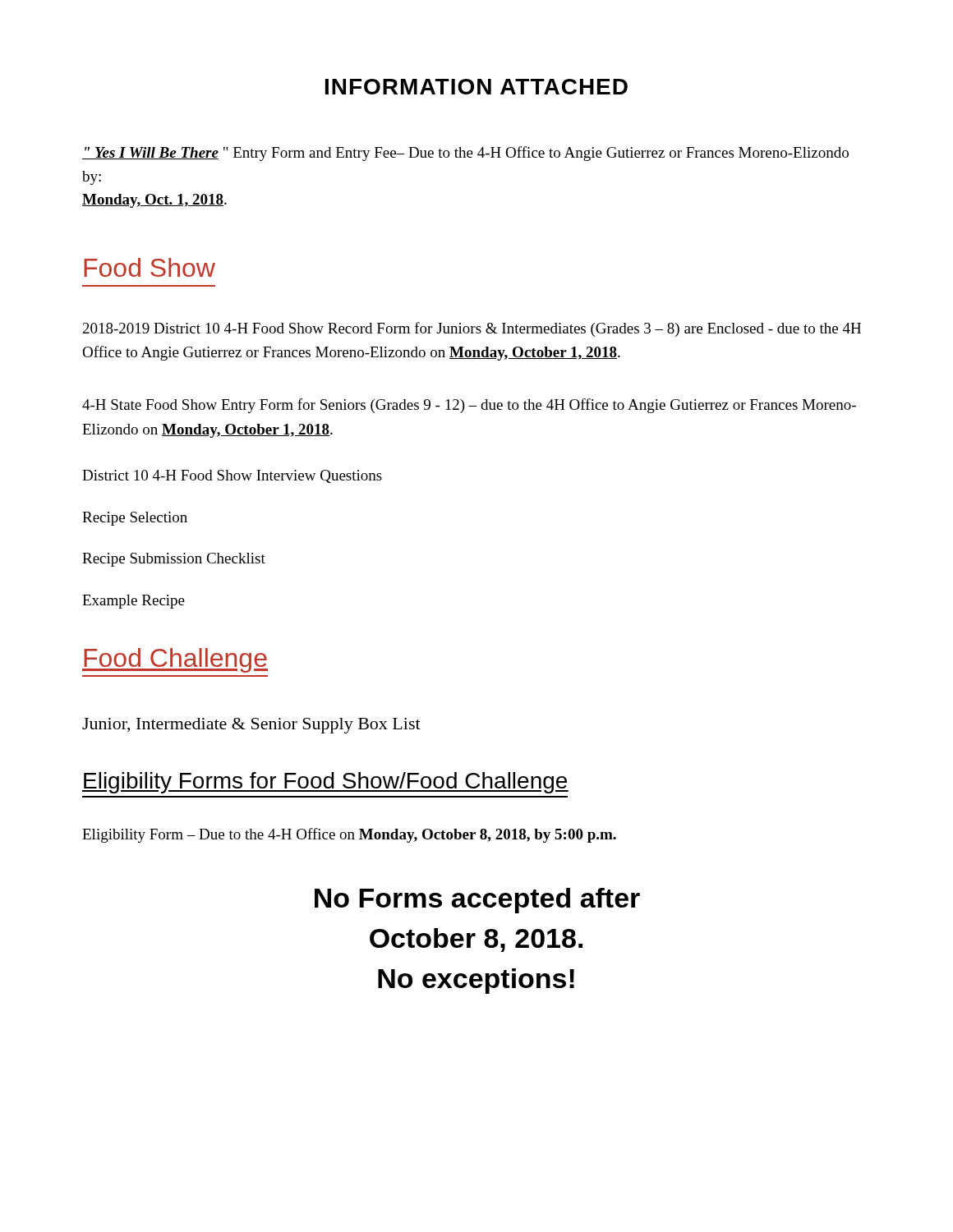Find the text block that says "No Forms accepted after October 8, 2018."

coord(476,938)
